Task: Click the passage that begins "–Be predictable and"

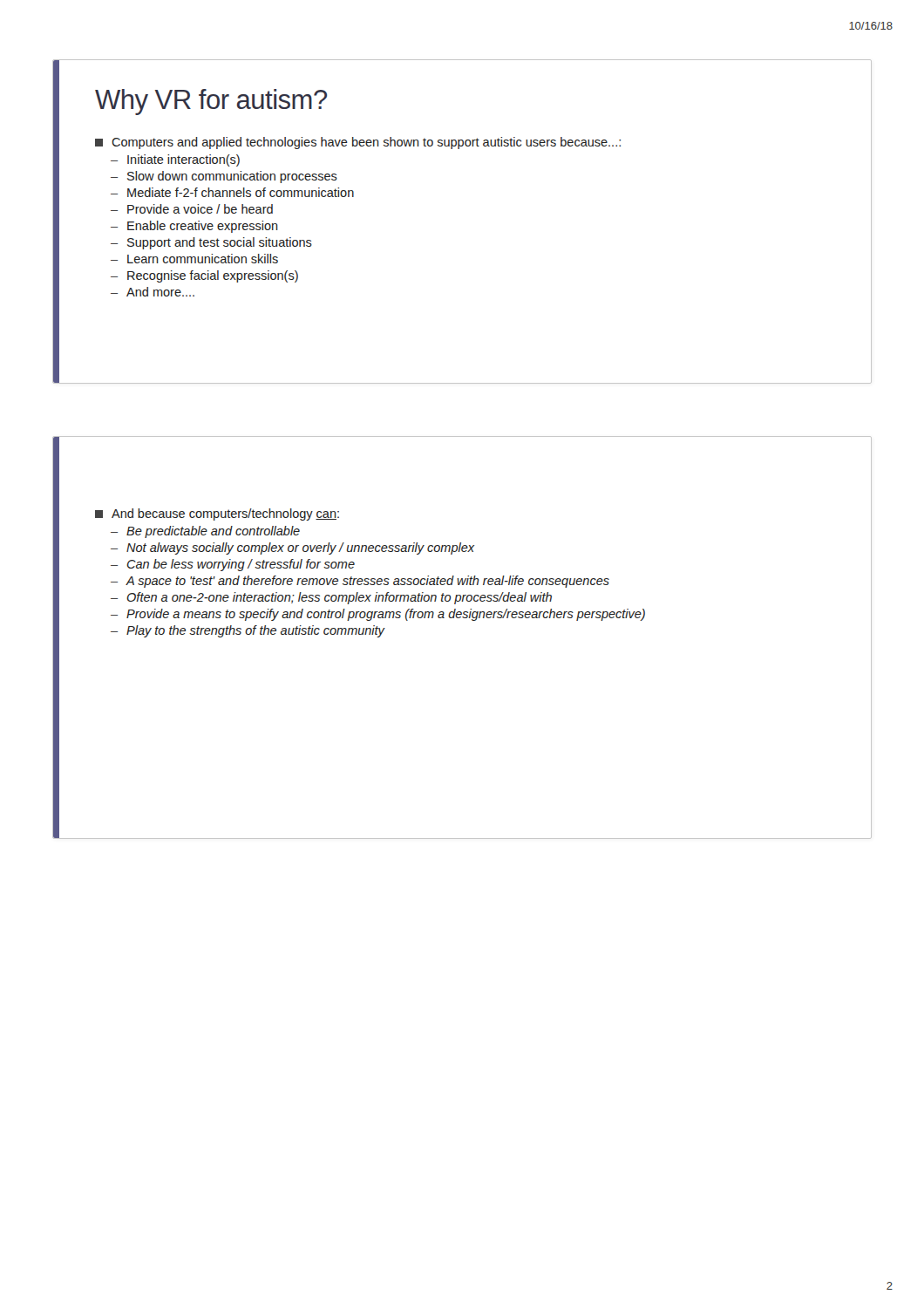Action: coord(205,531)
